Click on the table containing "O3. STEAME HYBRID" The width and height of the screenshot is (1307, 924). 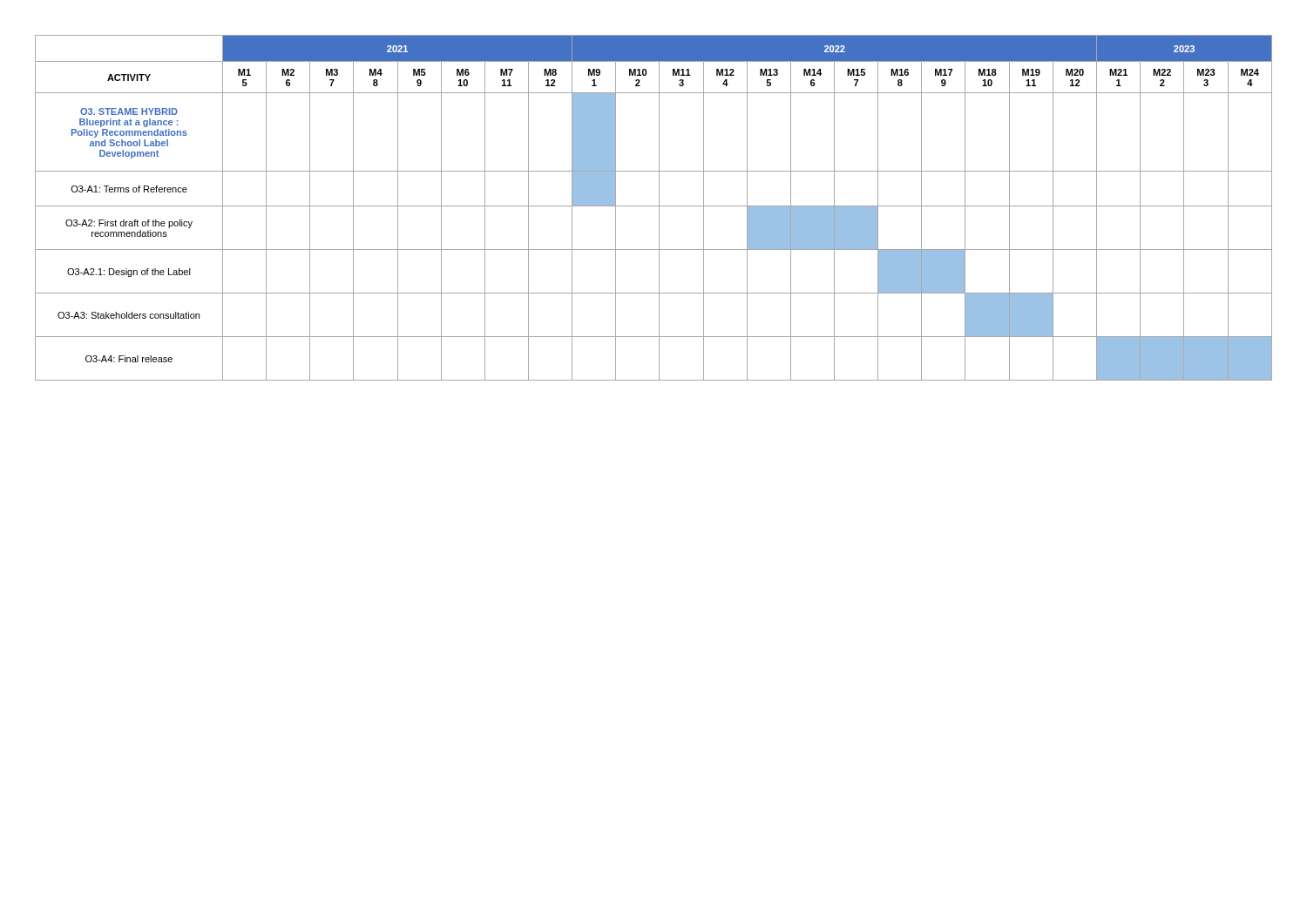coord(654,208)
